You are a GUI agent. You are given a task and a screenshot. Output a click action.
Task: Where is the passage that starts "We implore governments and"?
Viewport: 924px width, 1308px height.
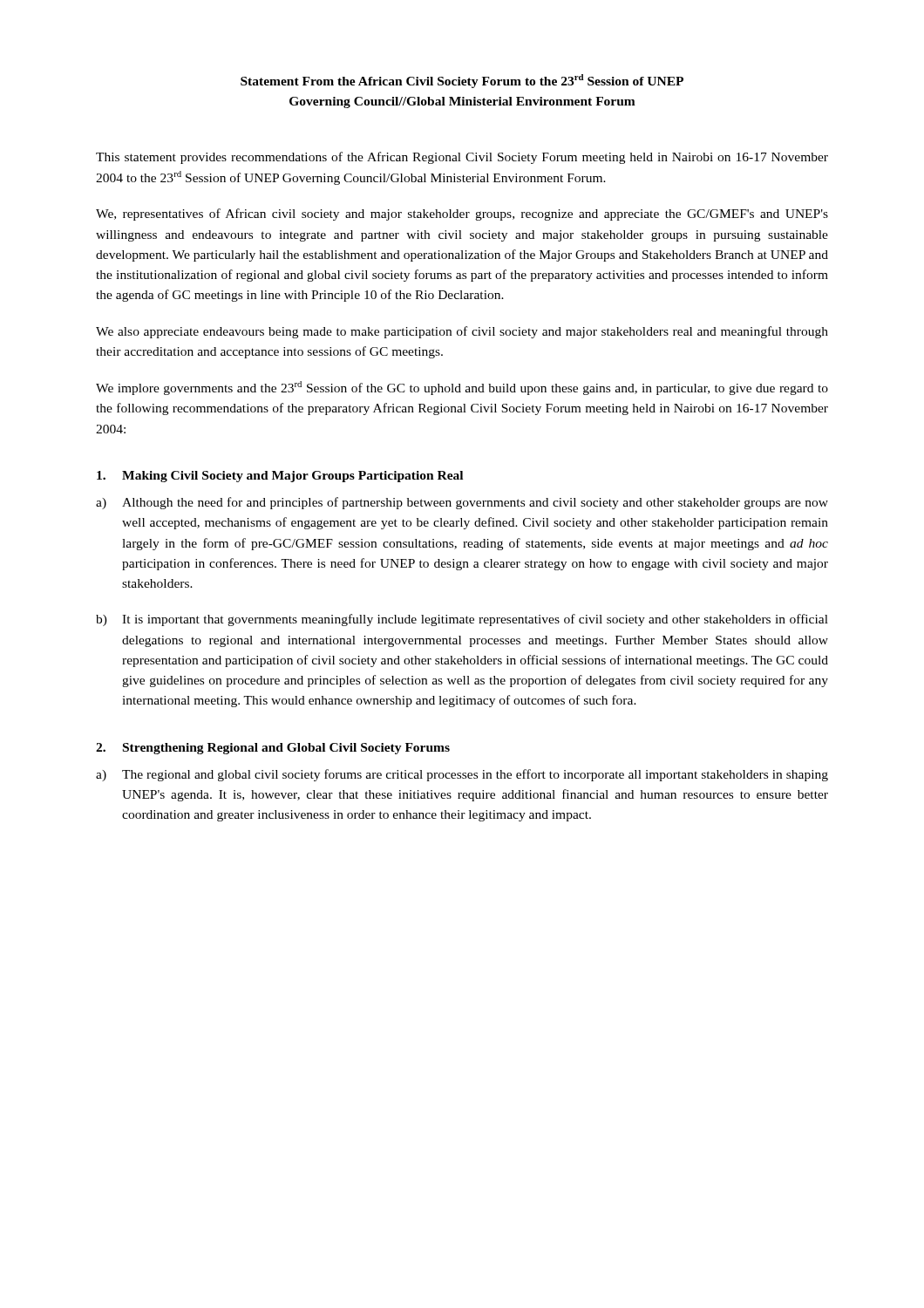(x=462, y=407)
